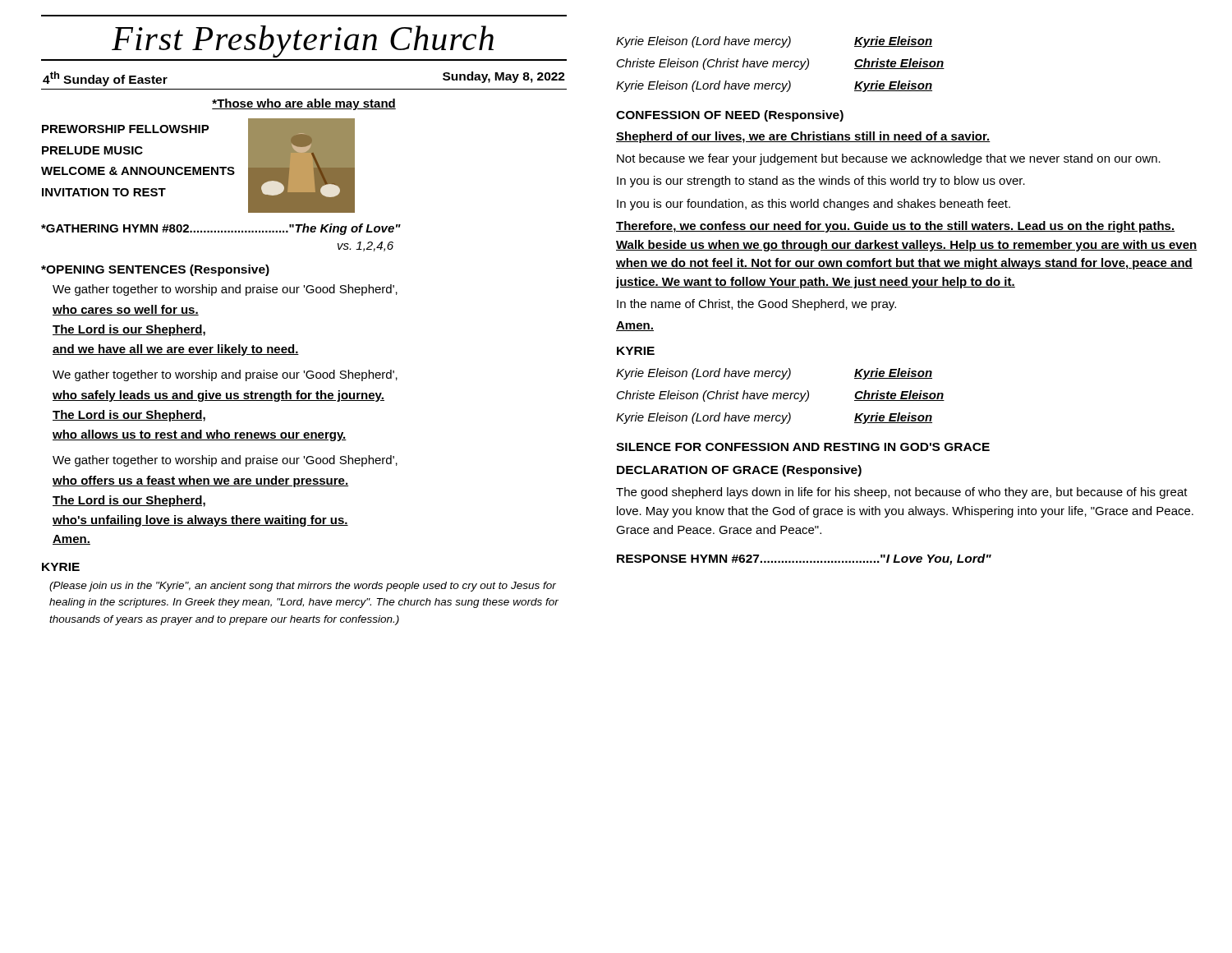
Task: Find the section header on this page that starts "SILENCE FOR CONFESSION AND RESTING IN GOD'S"
Action: 908,447
